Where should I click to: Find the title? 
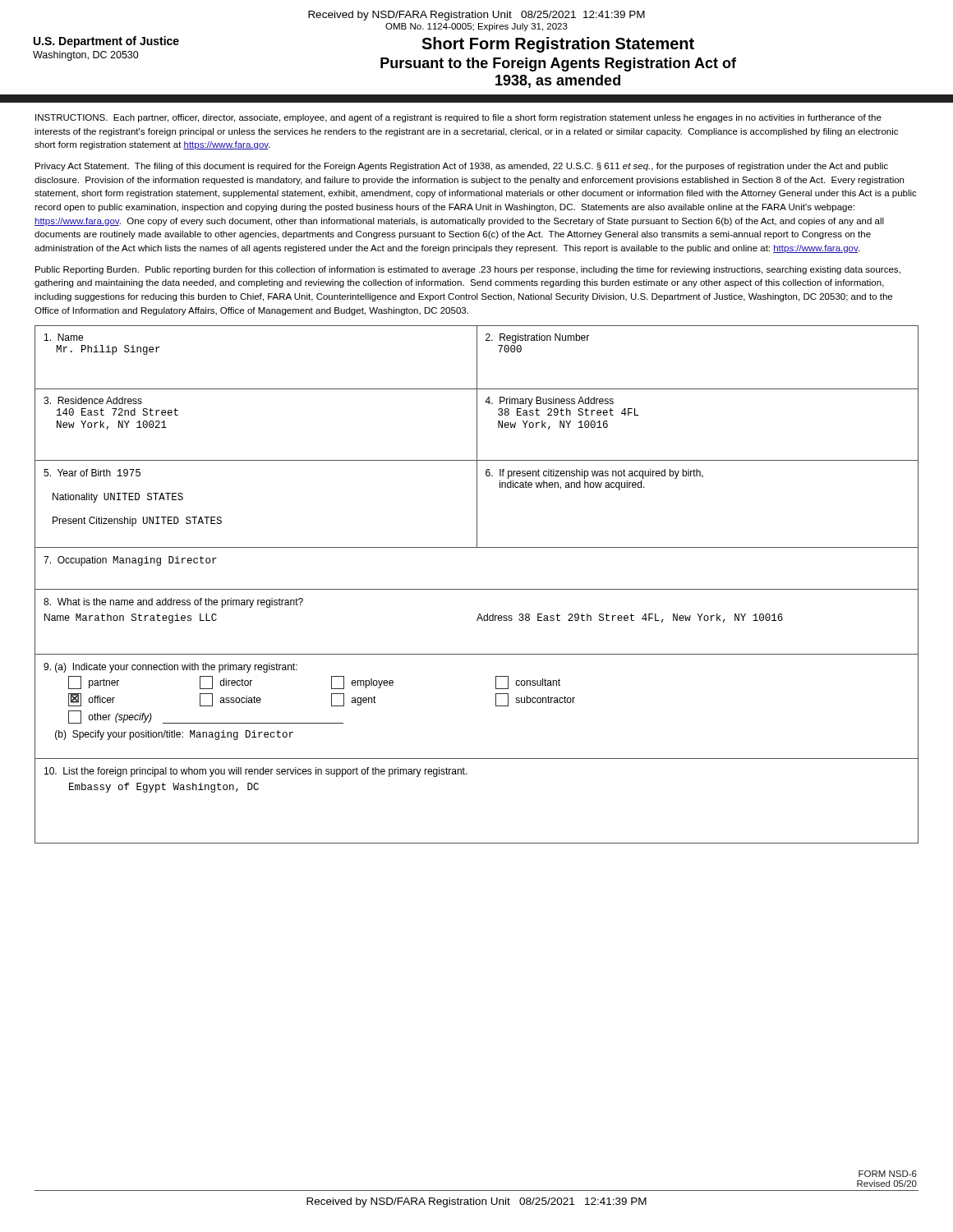click(x=558, y=62)
